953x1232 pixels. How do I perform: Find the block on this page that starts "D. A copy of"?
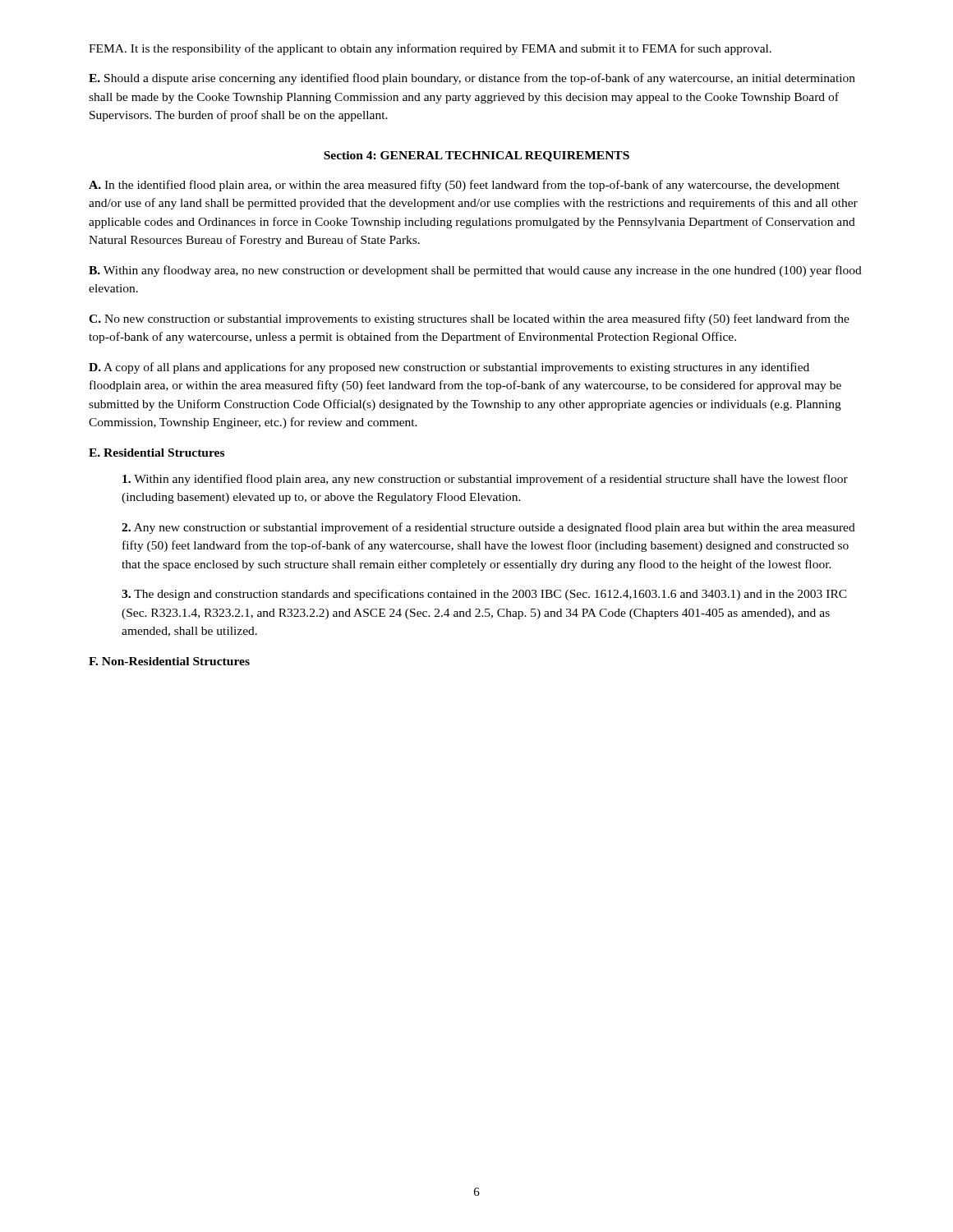465,394
